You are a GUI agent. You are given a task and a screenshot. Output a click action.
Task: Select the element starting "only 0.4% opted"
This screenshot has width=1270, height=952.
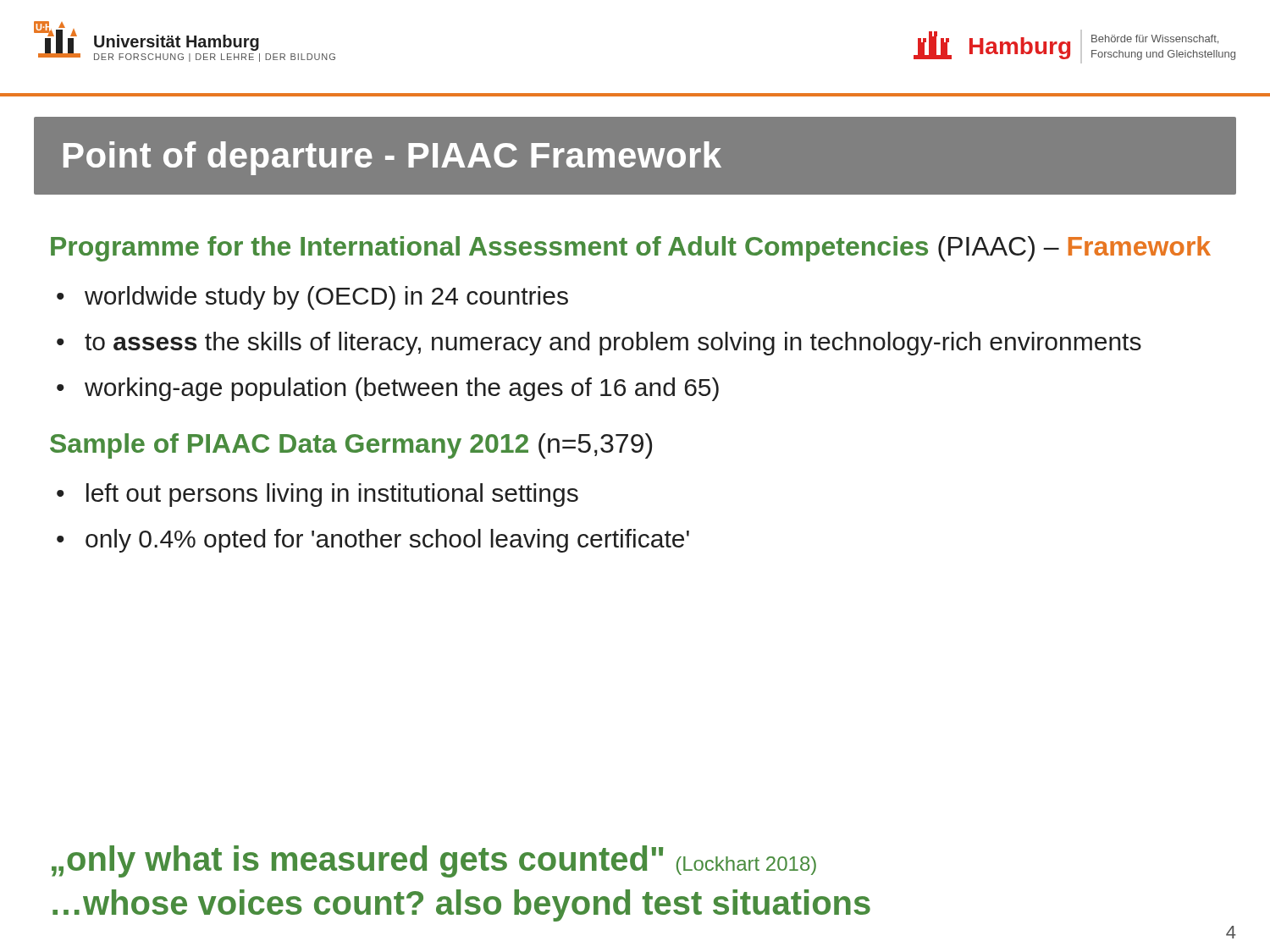click(387, 539)
